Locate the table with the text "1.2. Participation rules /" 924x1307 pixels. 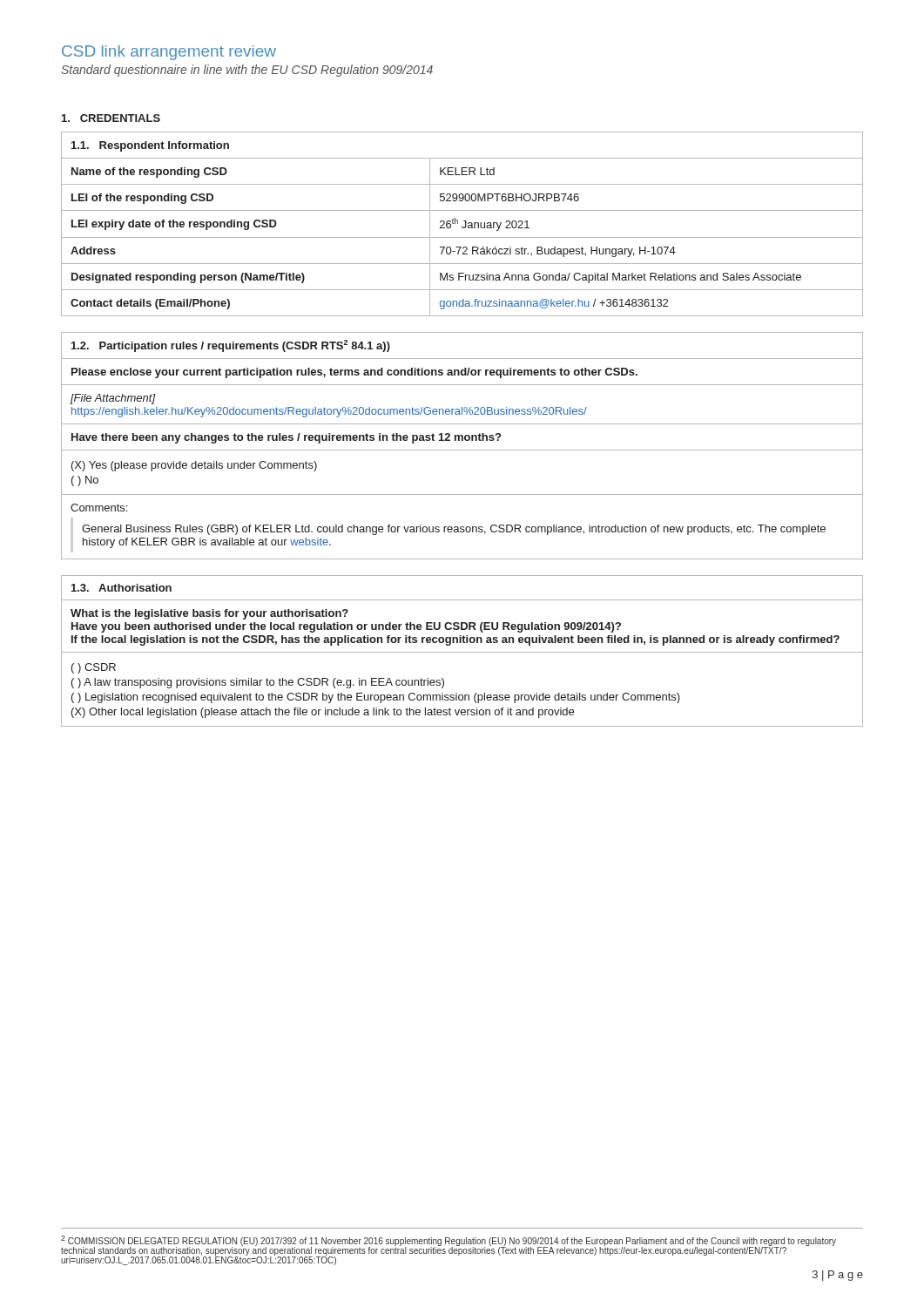pos(462,446)
